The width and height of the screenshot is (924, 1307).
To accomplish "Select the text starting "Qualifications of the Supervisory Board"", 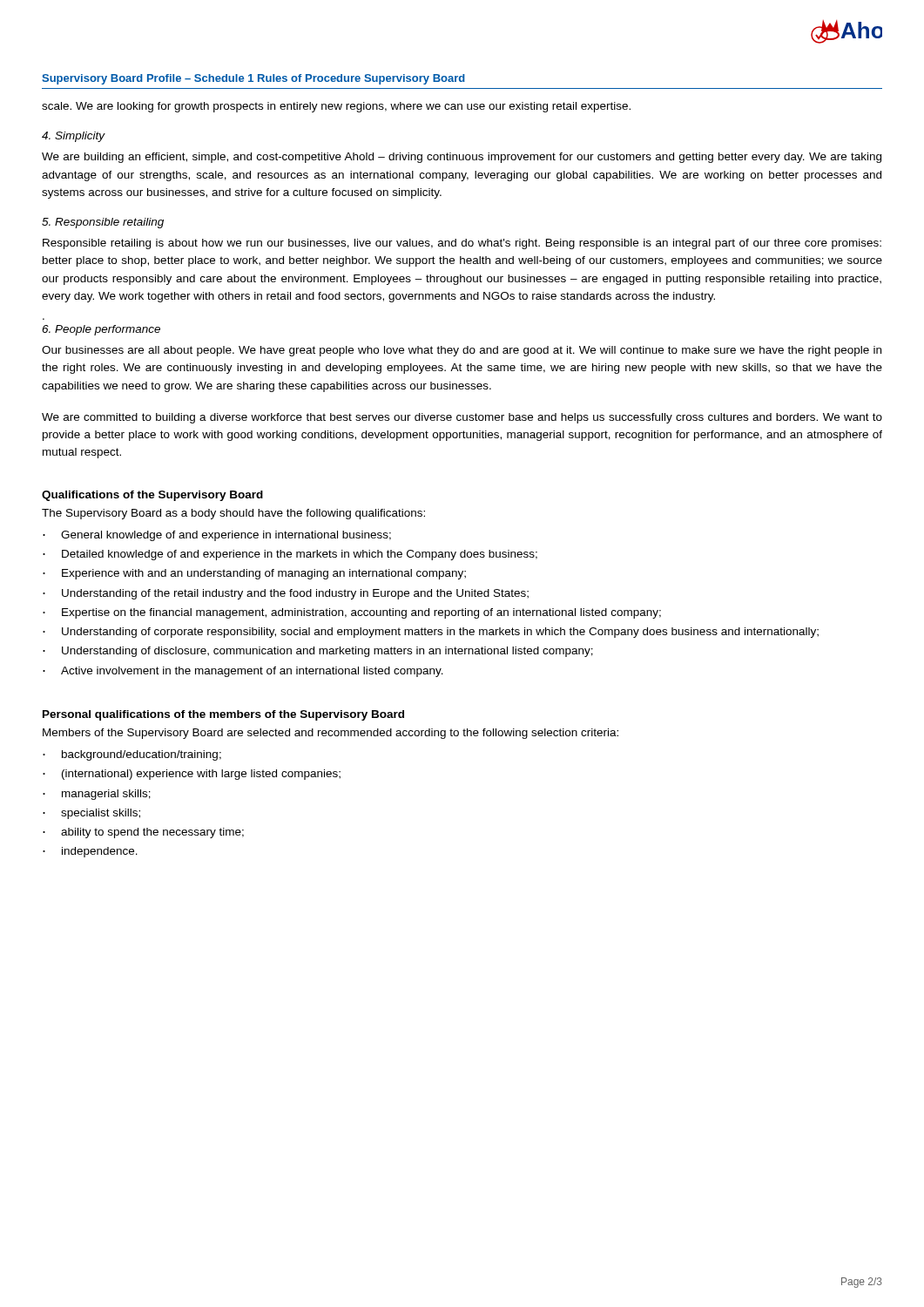I will point(153,494).
